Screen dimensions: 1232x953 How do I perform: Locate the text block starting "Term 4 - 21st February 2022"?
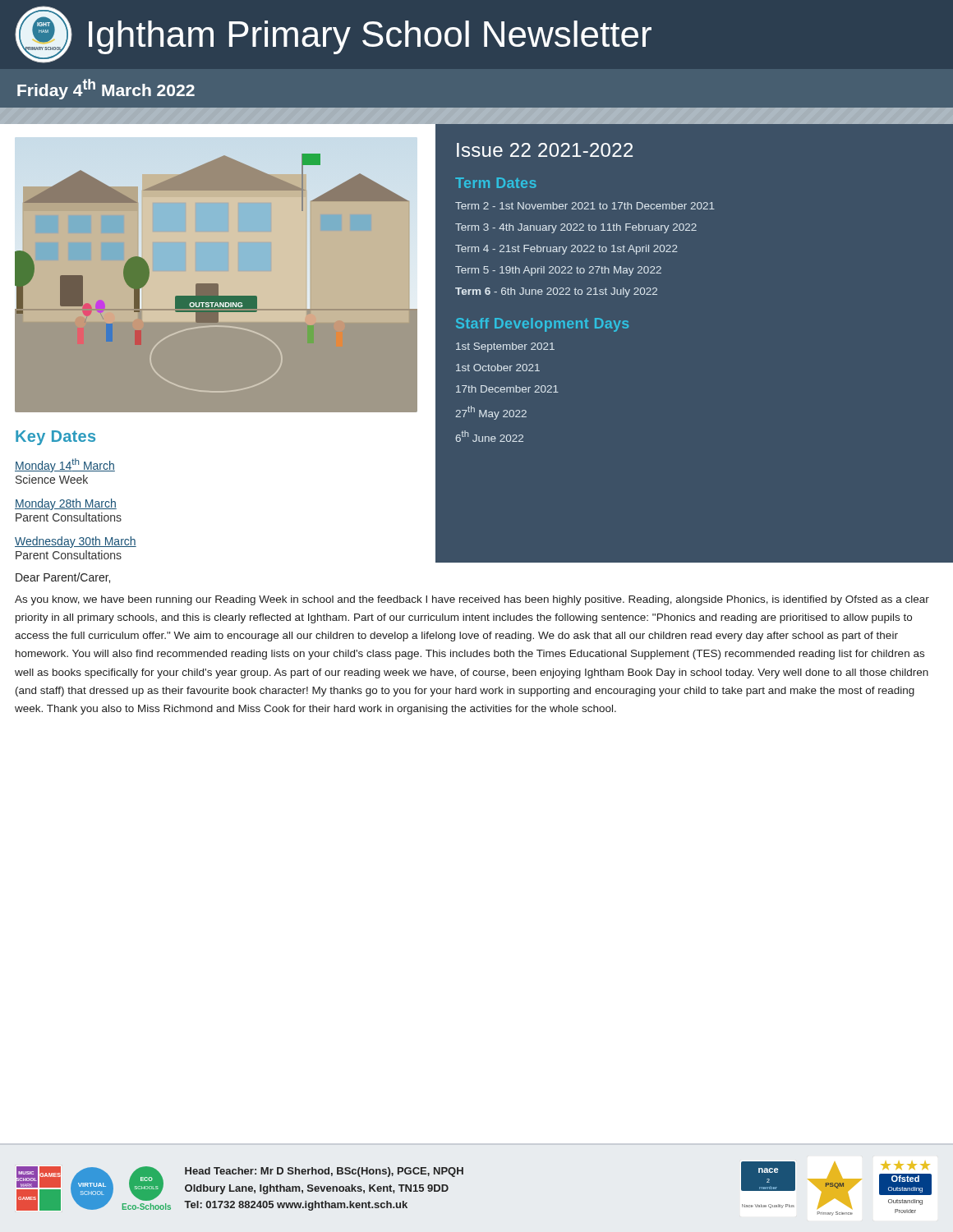(566, 248)
